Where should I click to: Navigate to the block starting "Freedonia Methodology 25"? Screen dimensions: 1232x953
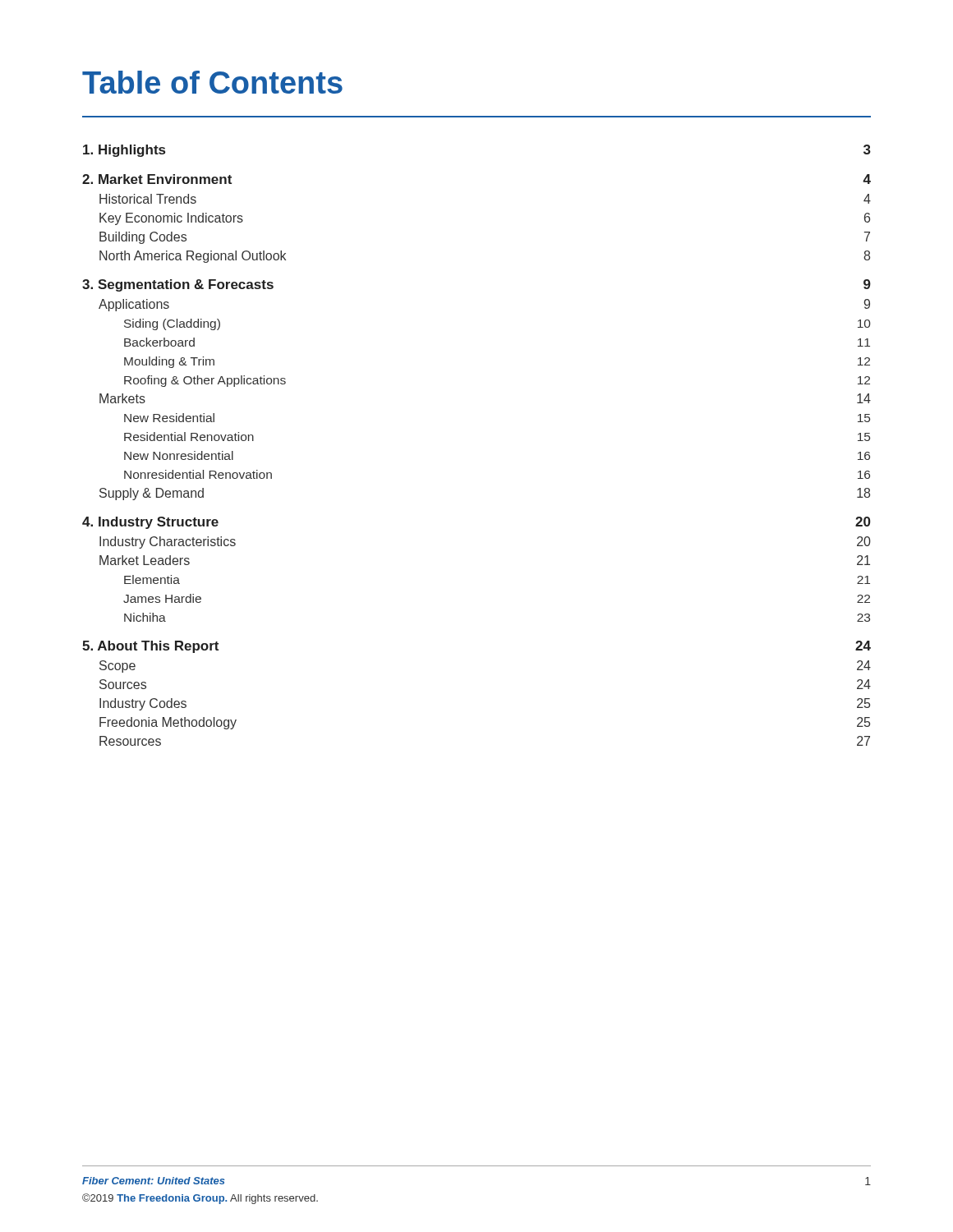tap(166, 723)
